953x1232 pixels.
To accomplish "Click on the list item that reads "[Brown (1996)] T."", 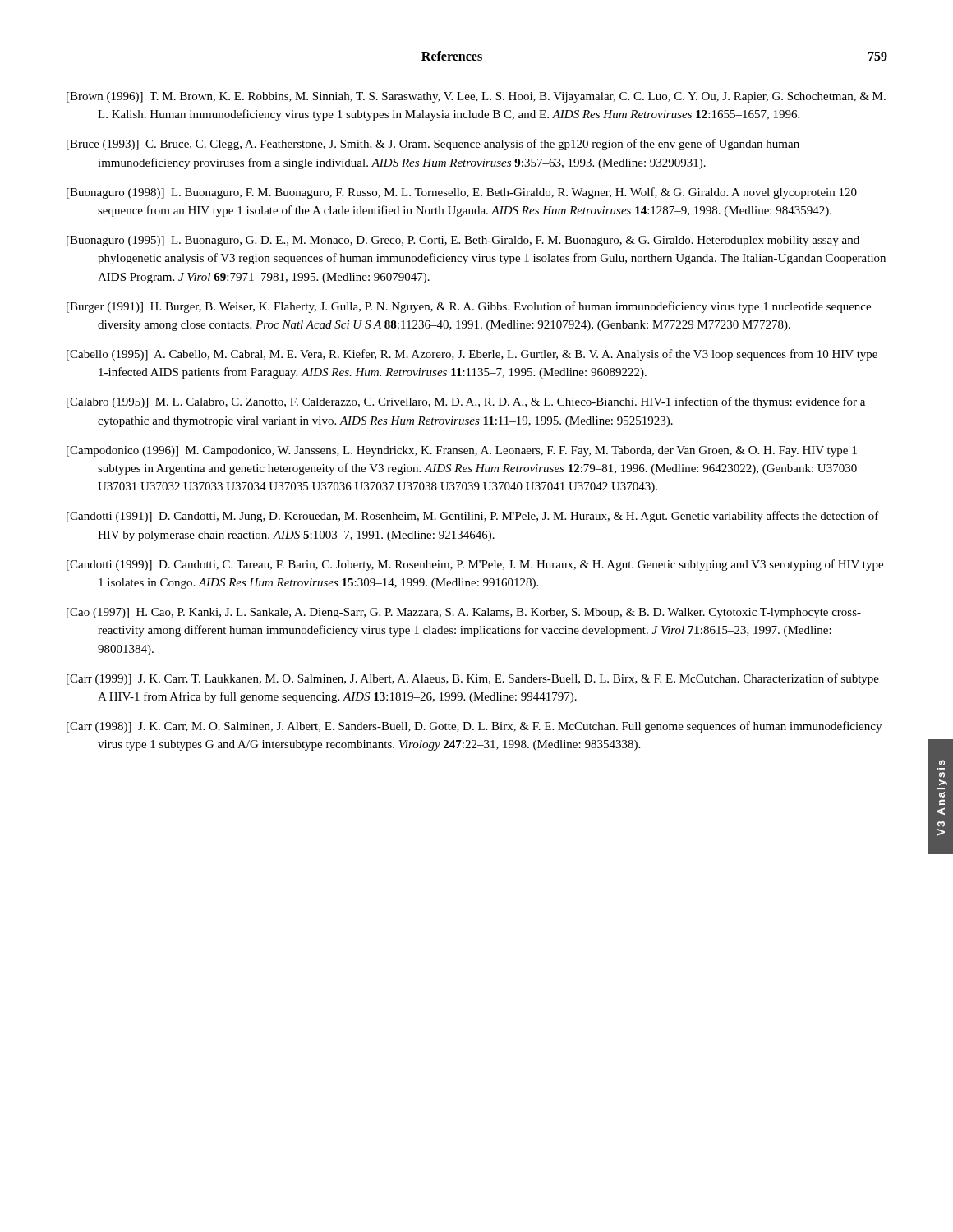I will pos(476,105).
